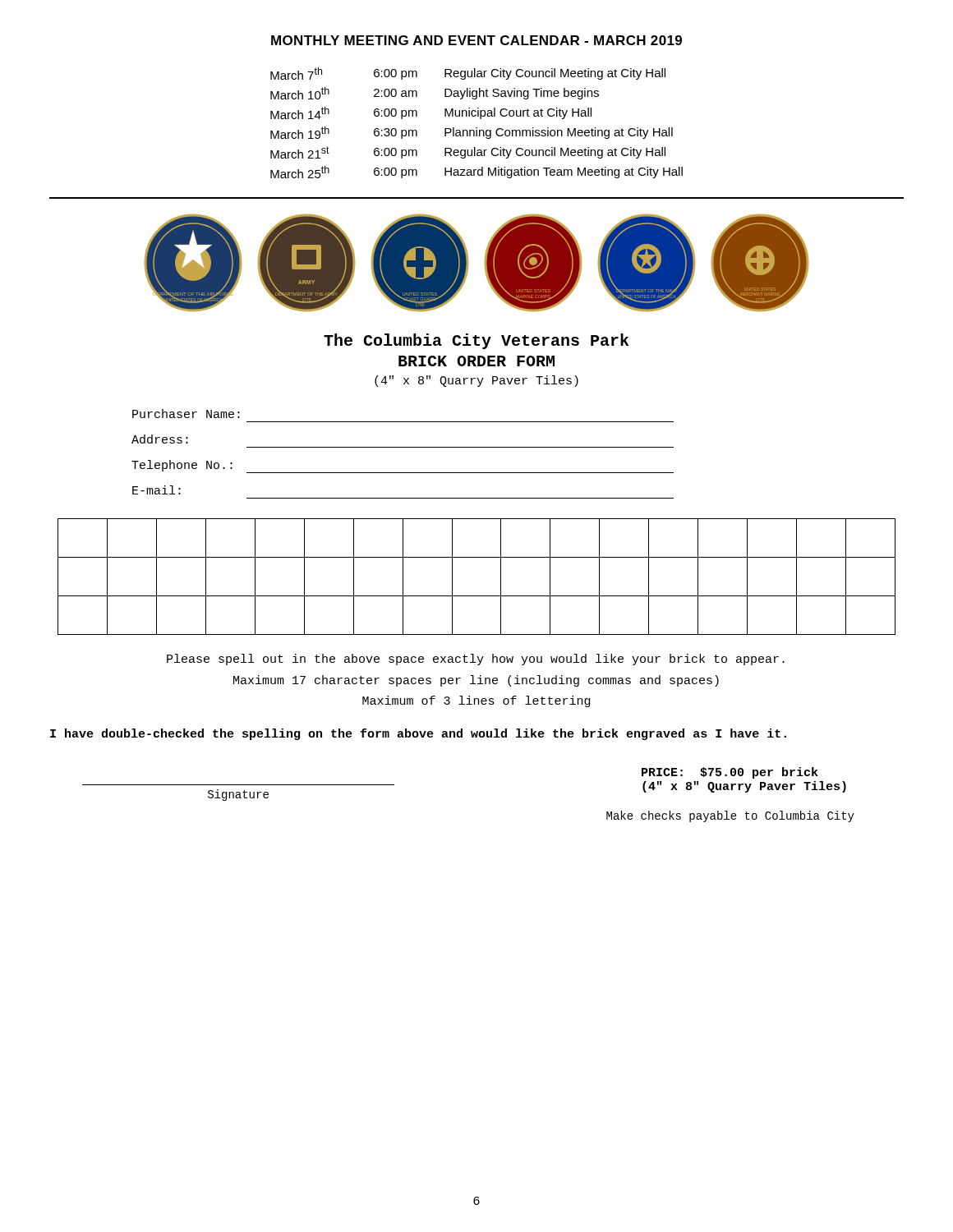
Task: Select the table that reads "March 19 th"
Action: (476, 123)
